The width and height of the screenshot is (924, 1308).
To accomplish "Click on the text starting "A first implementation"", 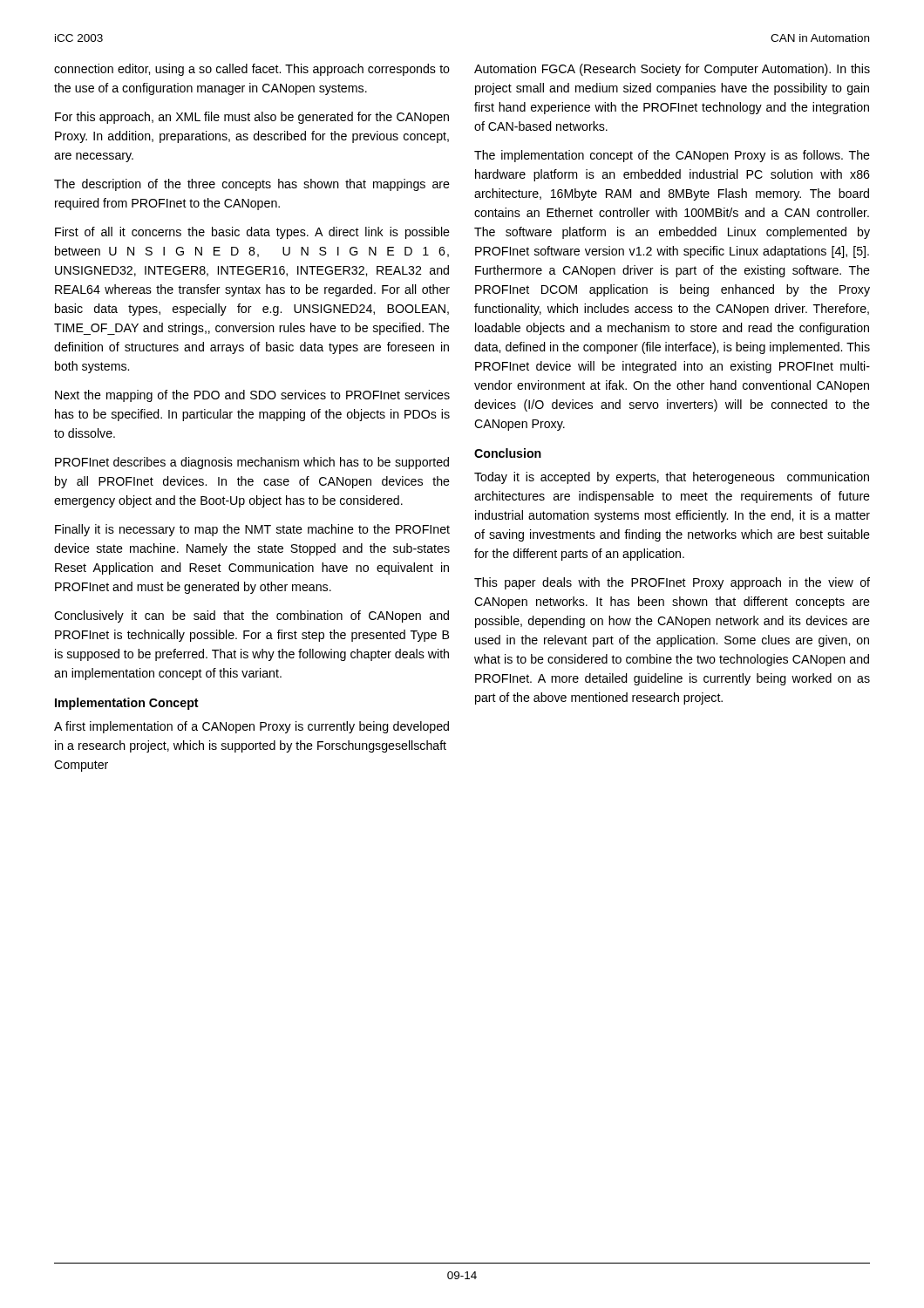I will tap(252, 746).
